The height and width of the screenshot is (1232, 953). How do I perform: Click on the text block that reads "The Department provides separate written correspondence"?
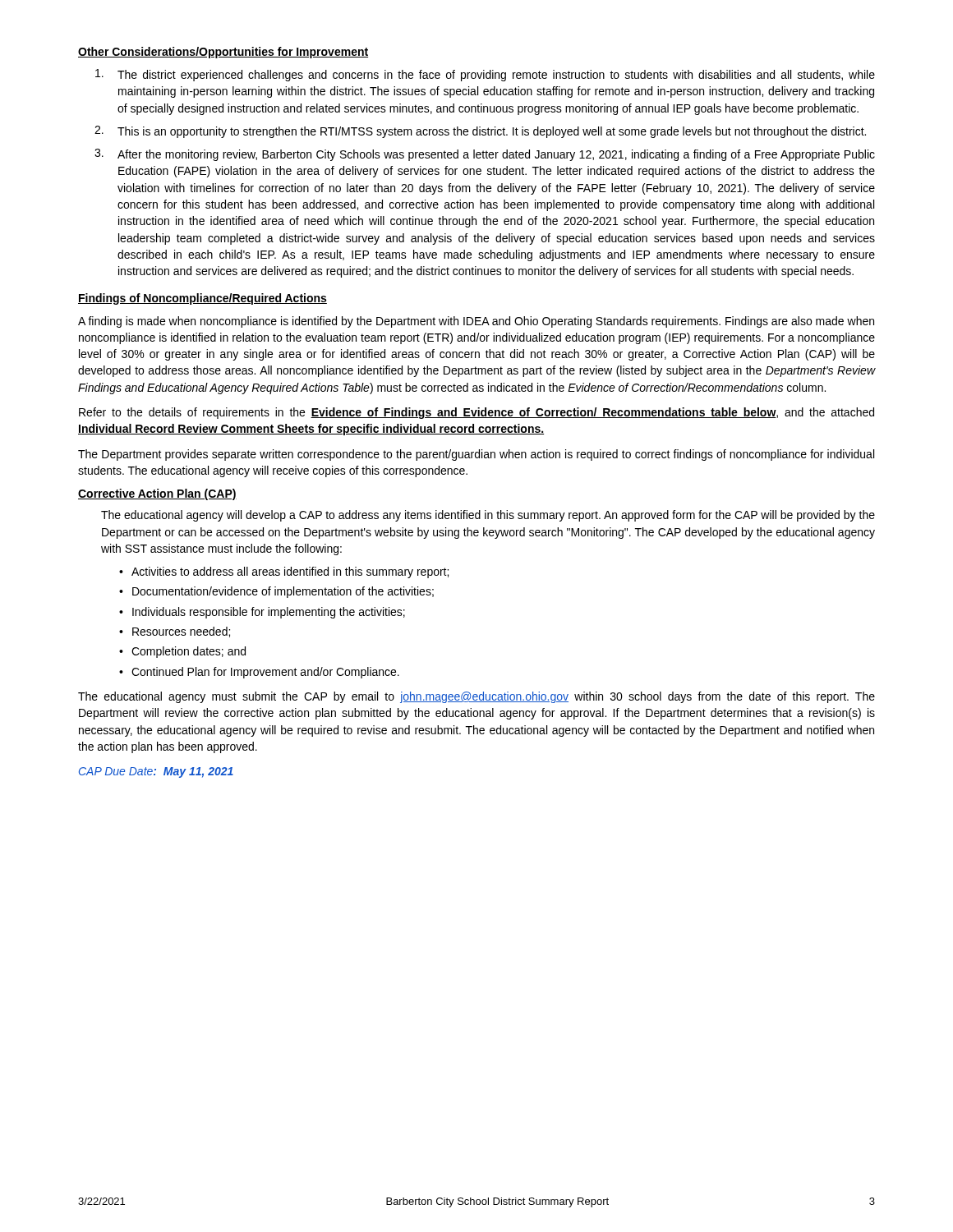pyautogui.click(x=476, y=462)
